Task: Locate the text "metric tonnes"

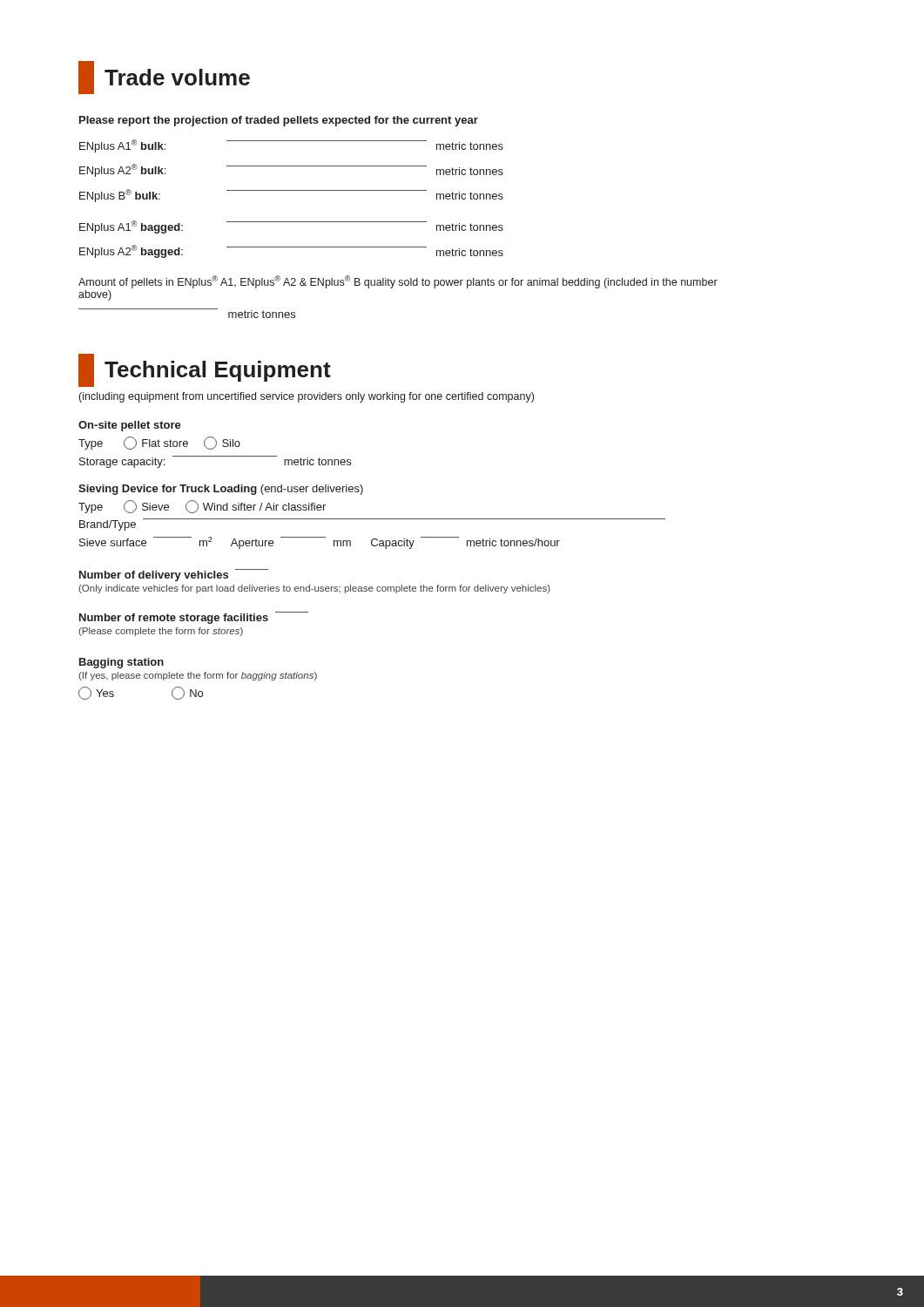Action: coord(187,314)
